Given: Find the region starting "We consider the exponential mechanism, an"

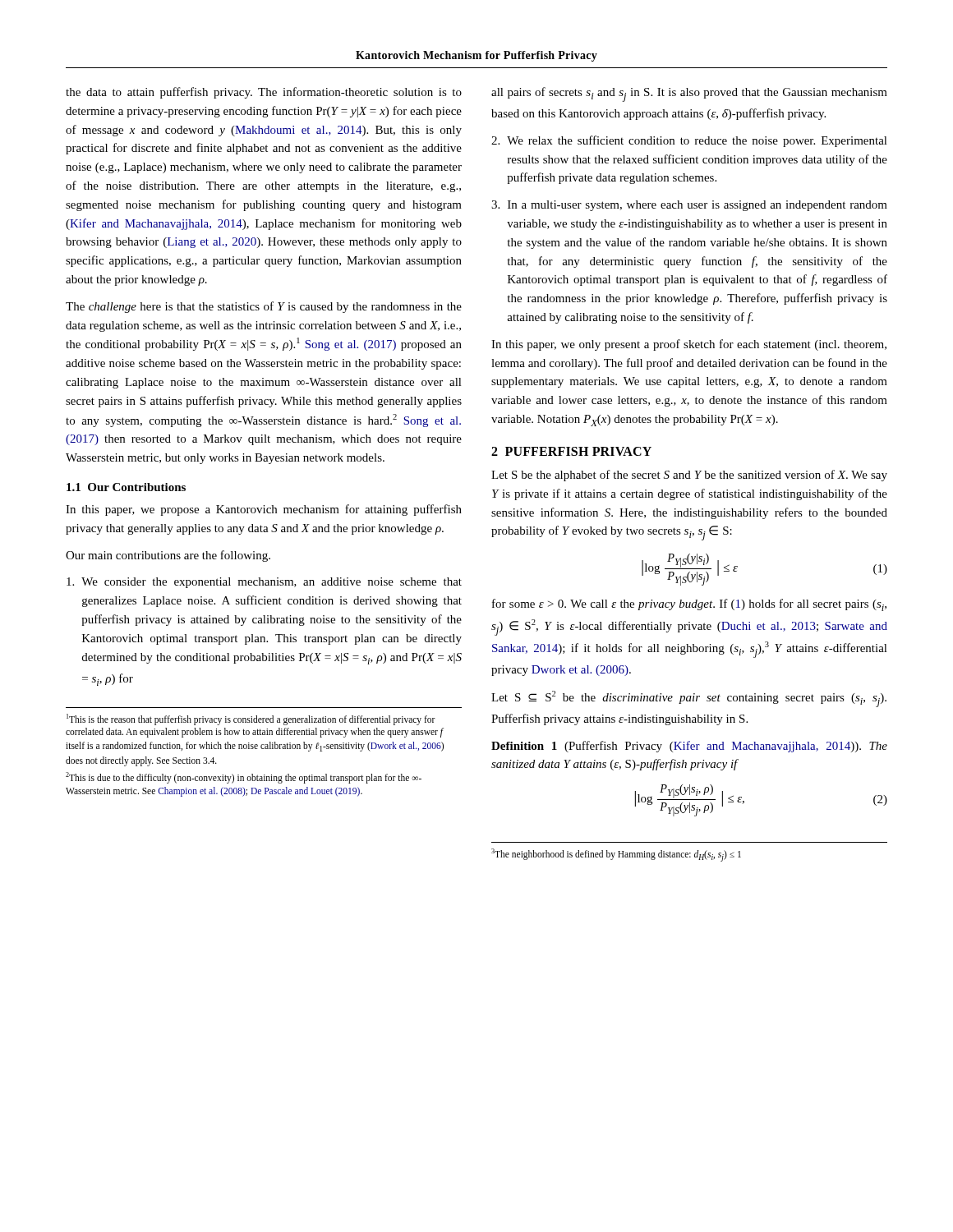Looking at the screenshot, I should click(264, 632).
